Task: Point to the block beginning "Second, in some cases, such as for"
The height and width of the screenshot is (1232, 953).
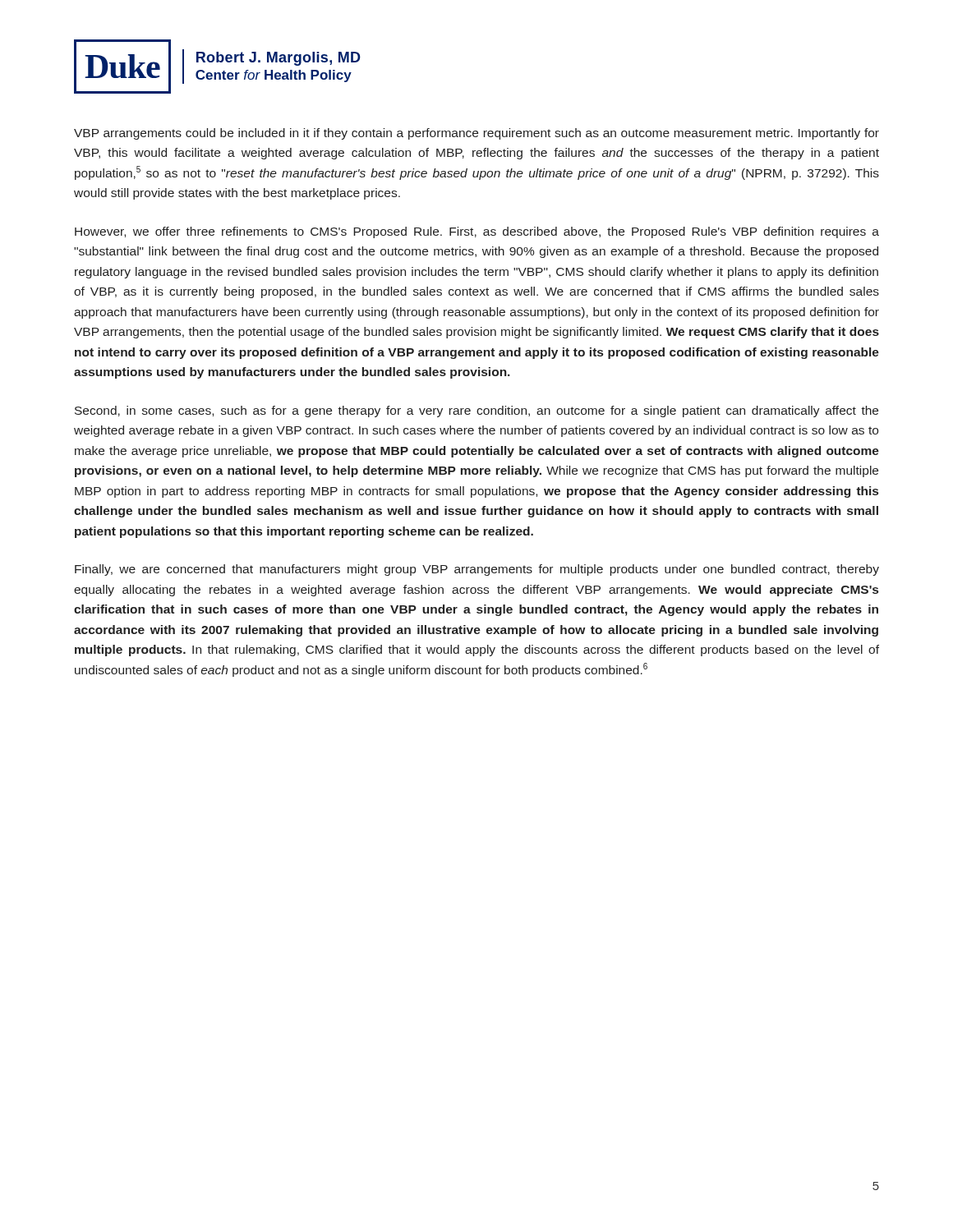Action: [x=476, y=470]
